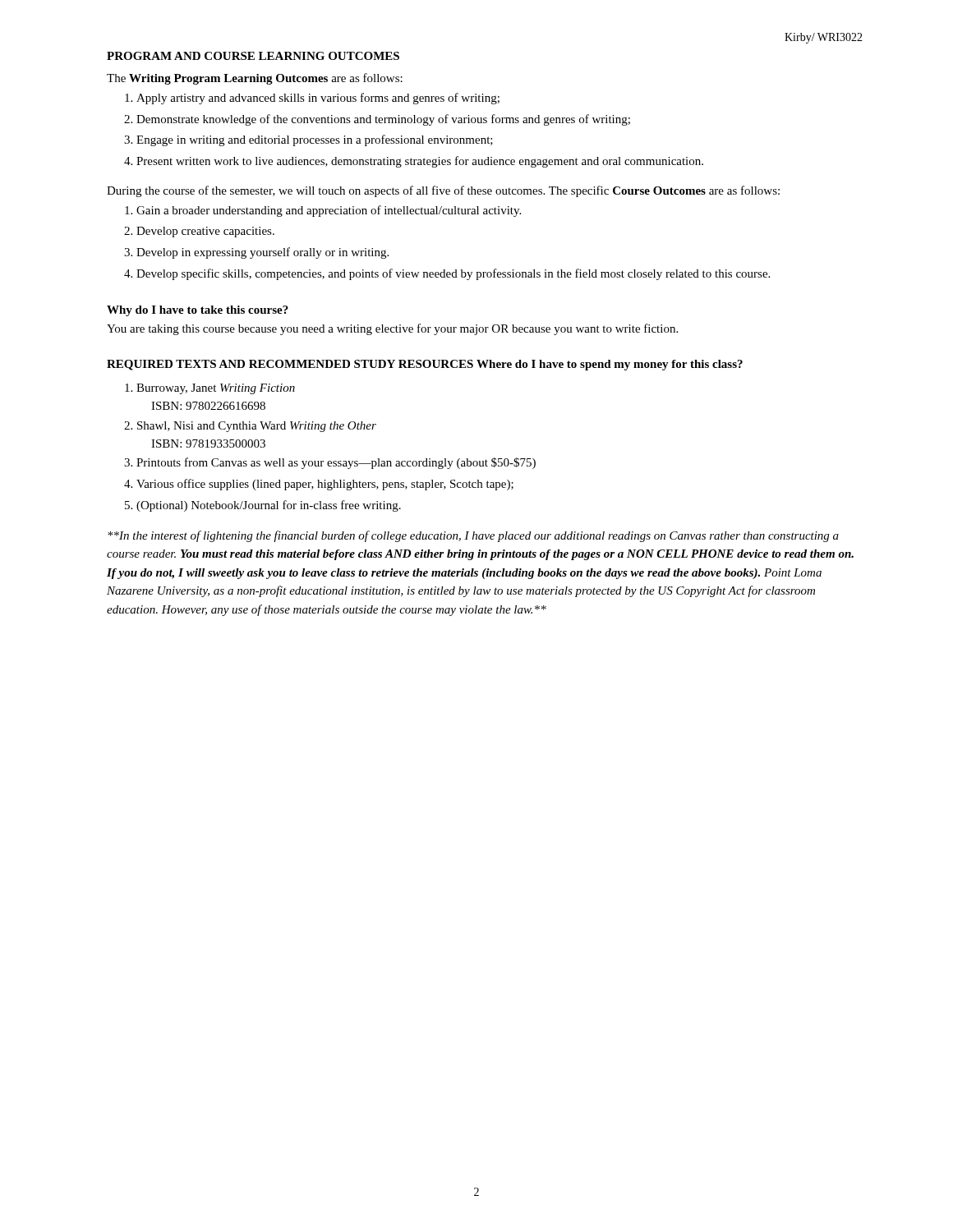953x1232 pixels.
Task: Select the list item with the text "Shawl, Nisi and Cynthia"
Action: click(257, 427)
